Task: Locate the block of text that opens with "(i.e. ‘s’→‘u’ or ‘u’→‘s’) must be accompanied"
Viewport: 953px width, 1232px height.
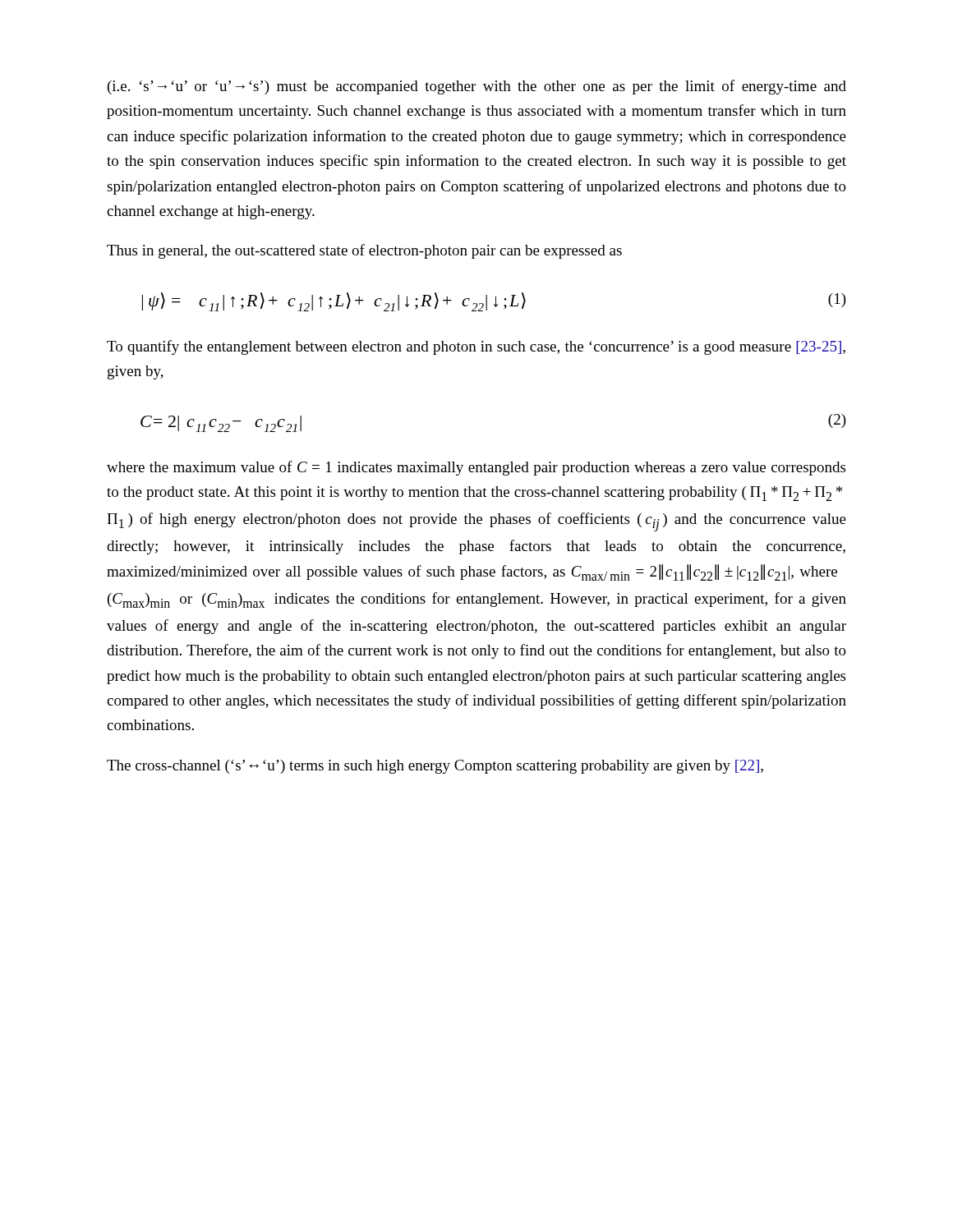Action: (476, 149)
